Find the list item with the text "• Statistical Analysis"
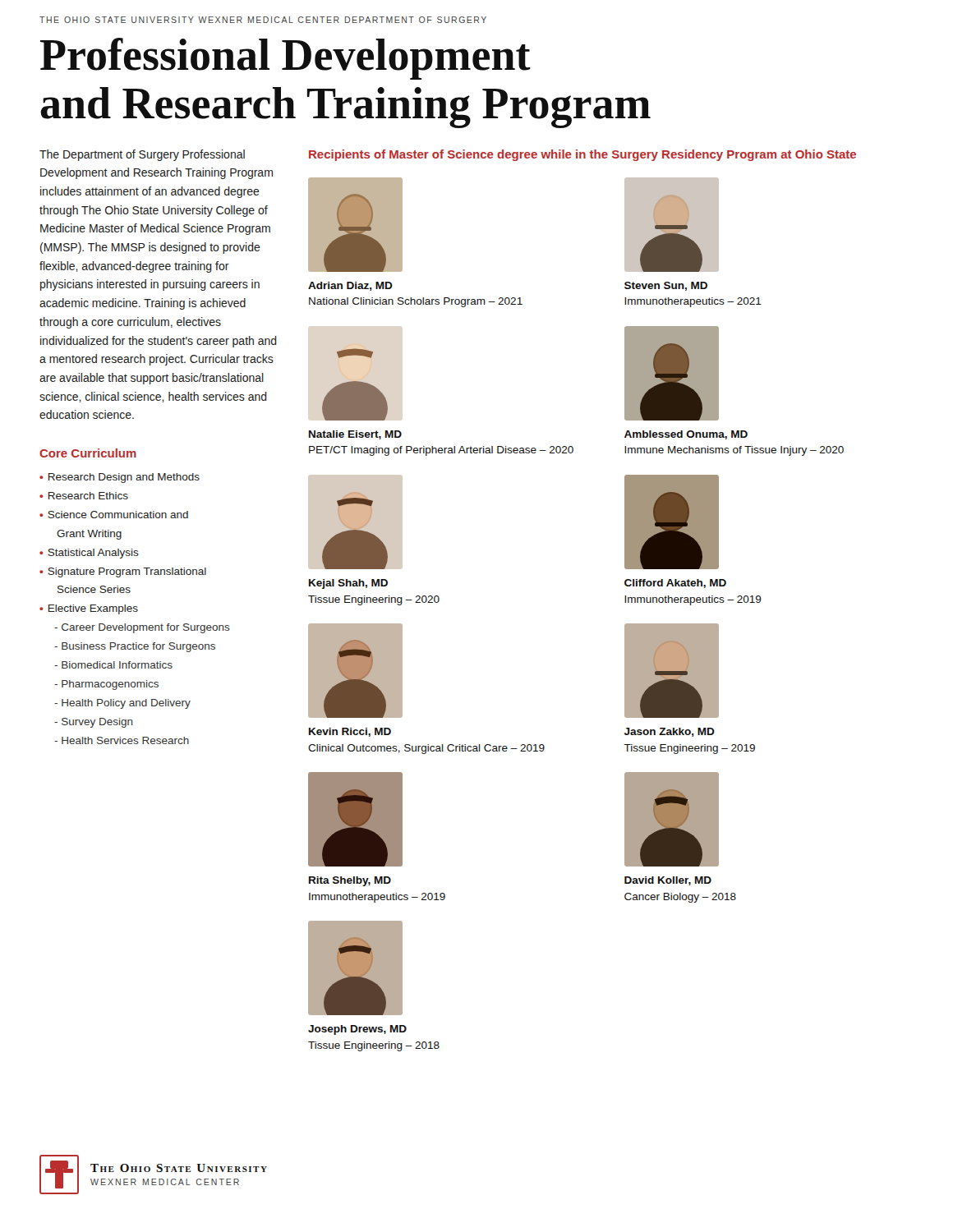 pos(89,553)
